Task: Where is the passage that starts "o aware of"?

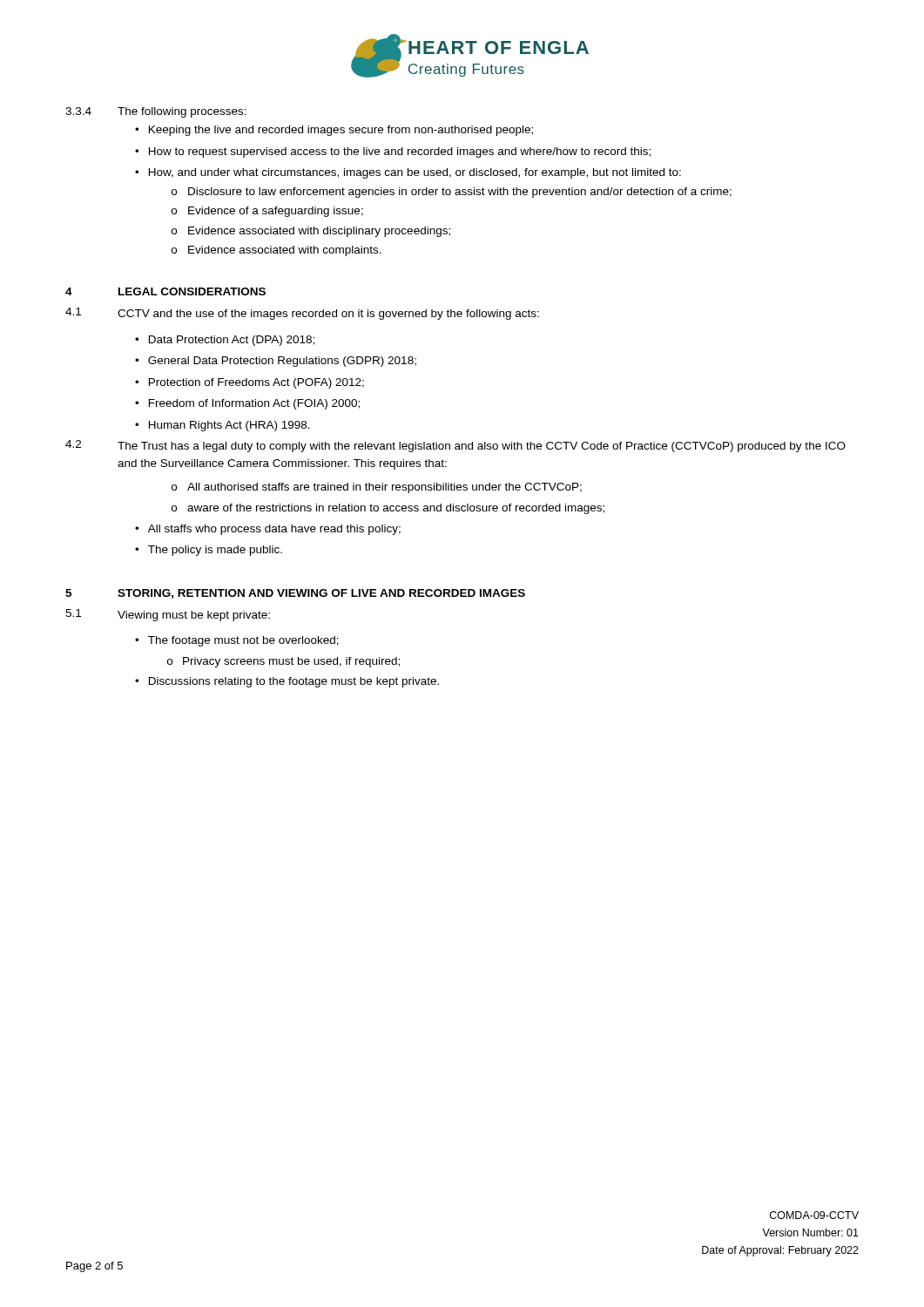Action: pyautogui.click(x=383, y=508)
